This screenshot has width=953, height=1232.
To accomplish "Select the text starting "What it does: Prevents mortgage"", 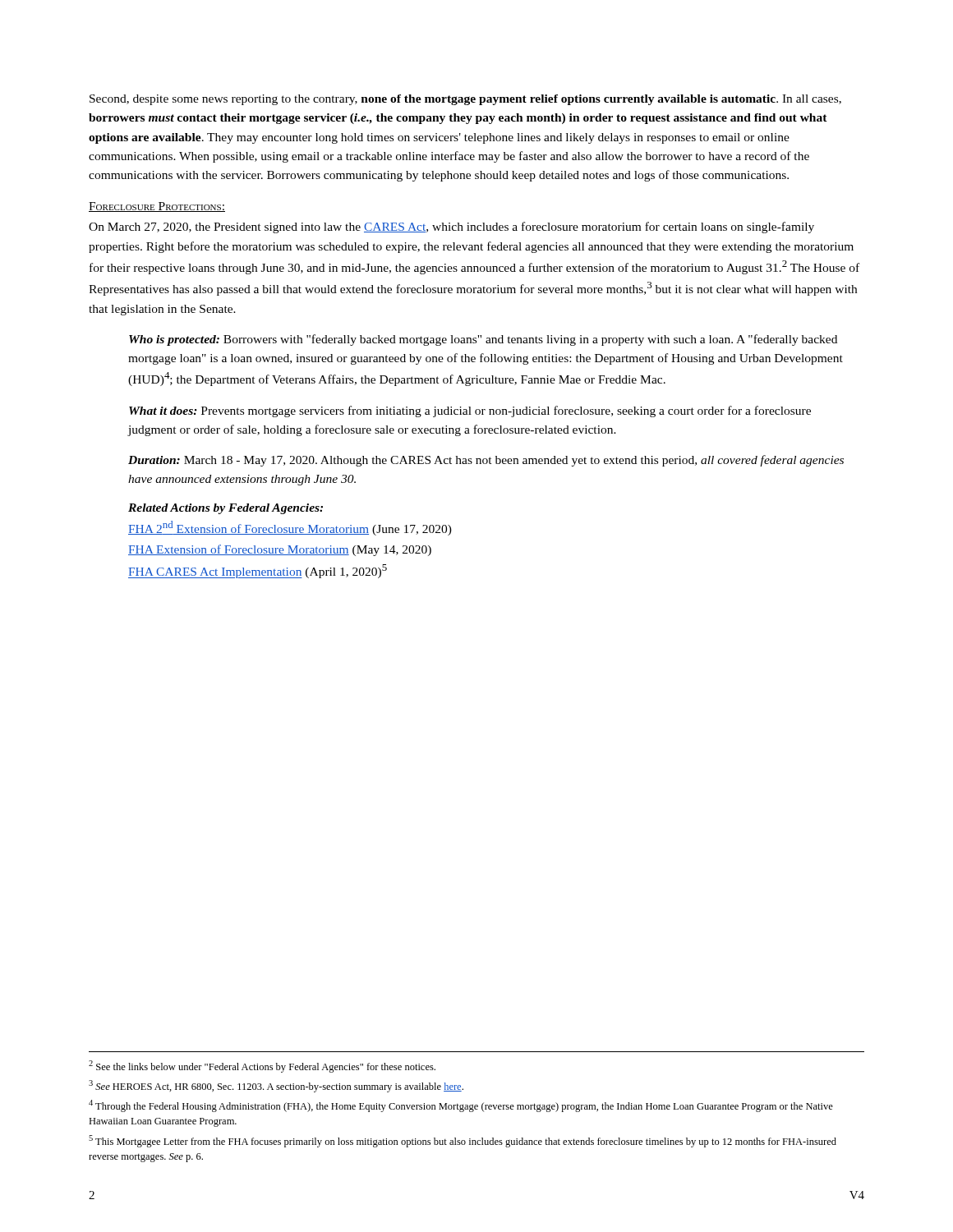I will pos(470,420).
